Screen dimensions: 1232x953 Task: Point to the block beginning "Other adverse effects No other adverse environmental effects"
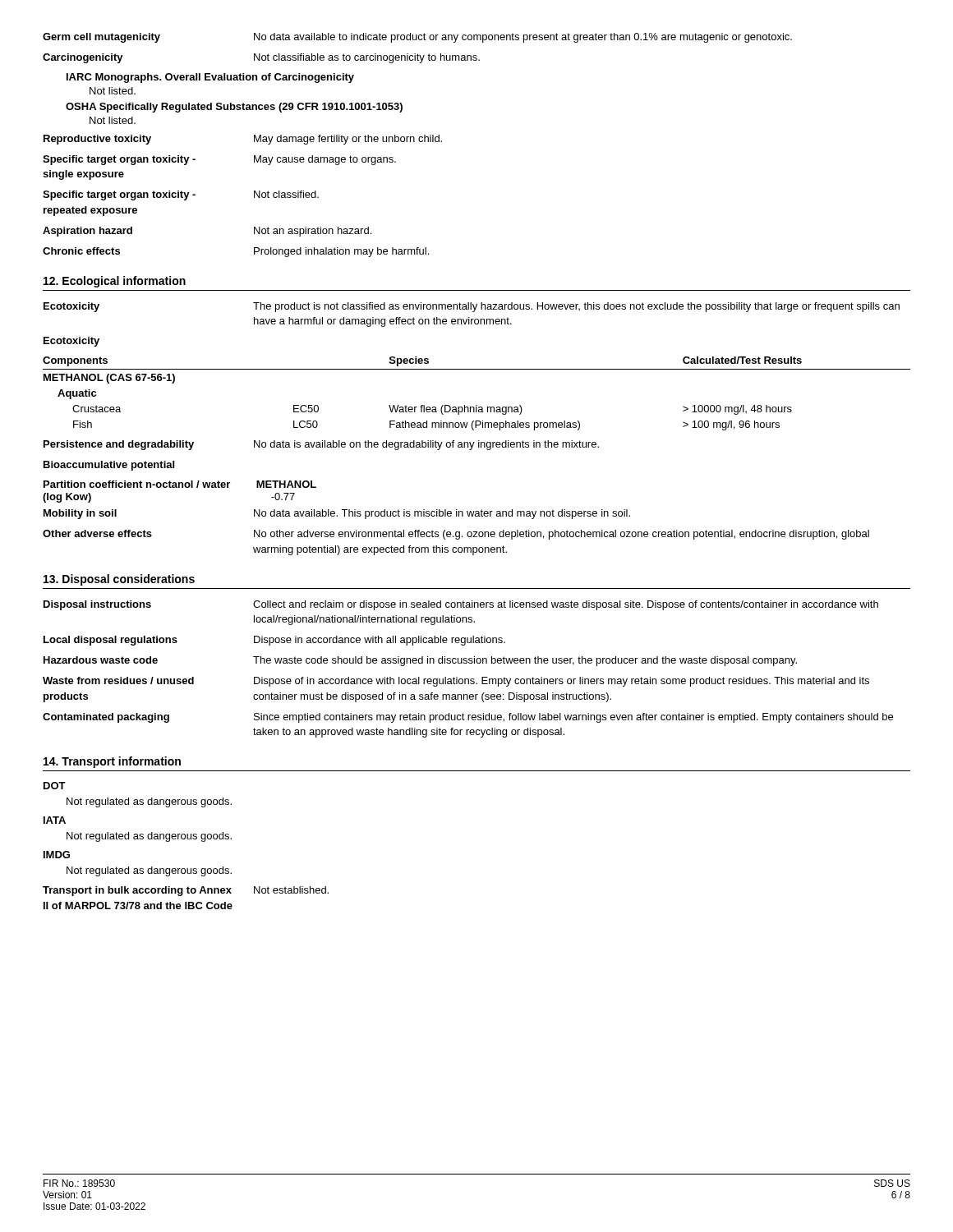[476, 542]
